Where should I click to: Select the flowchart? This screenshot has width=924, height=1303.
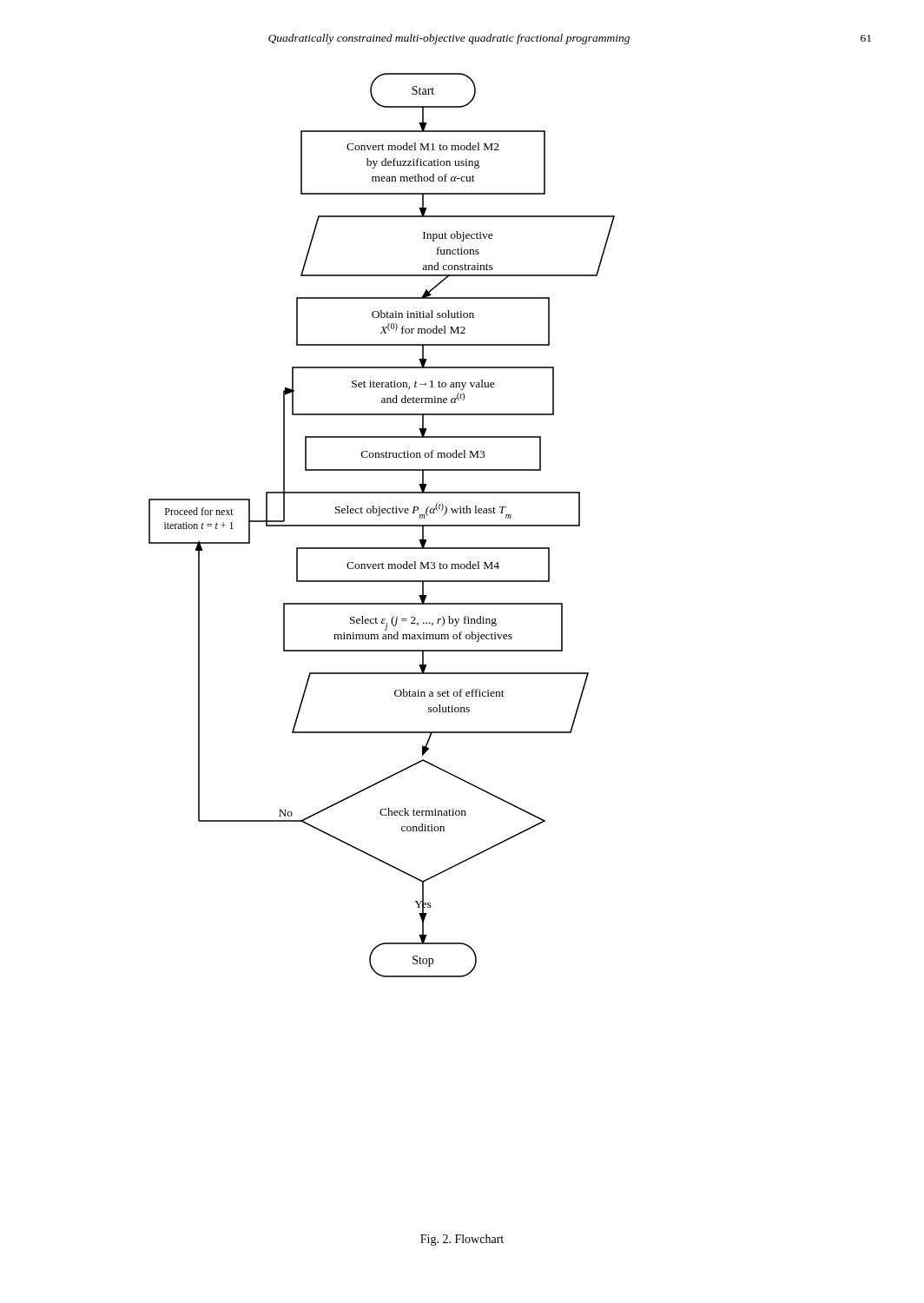click(x=462, y=645)
